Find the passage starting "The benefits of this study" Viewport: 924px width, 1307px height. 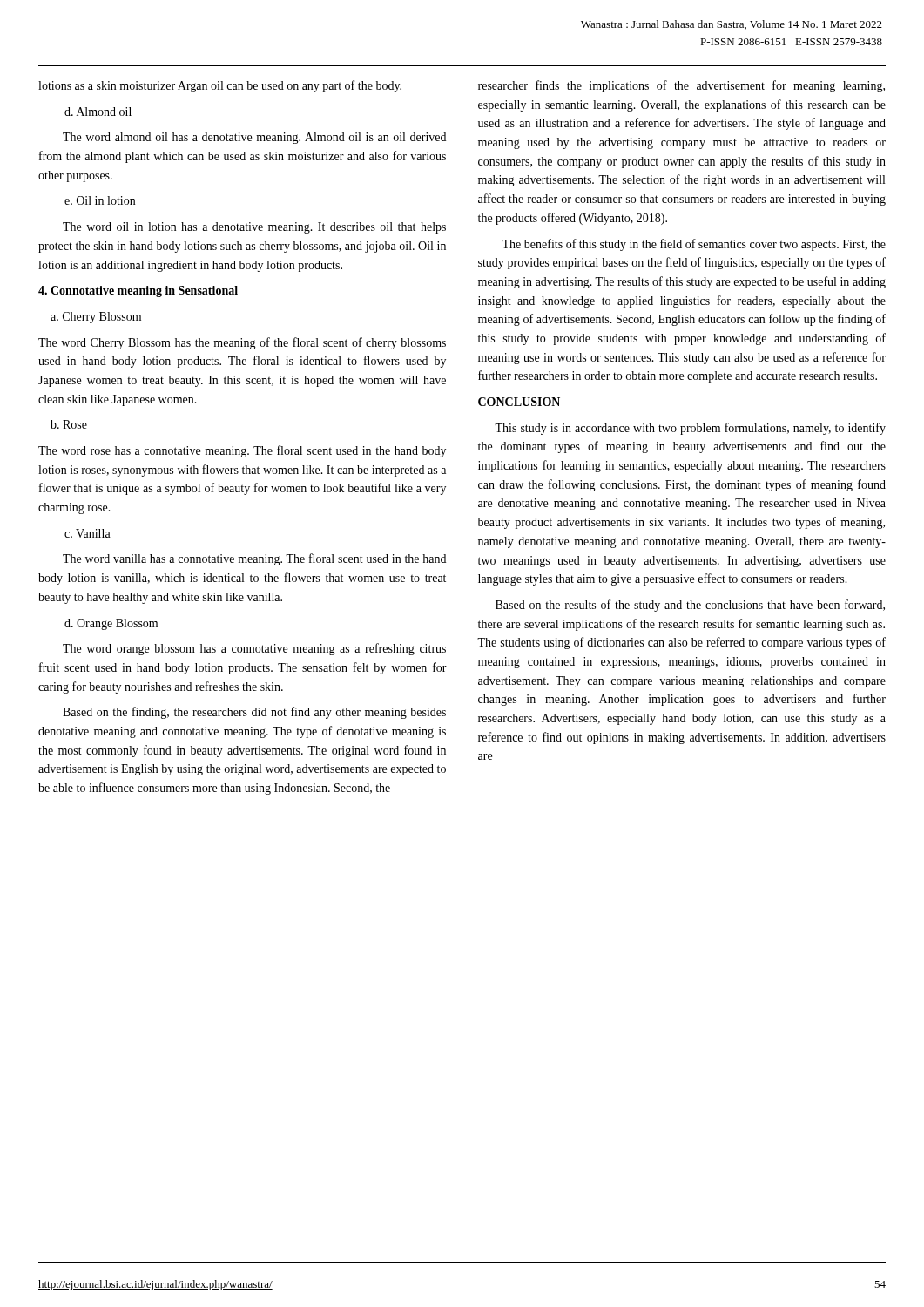(682, 310)
